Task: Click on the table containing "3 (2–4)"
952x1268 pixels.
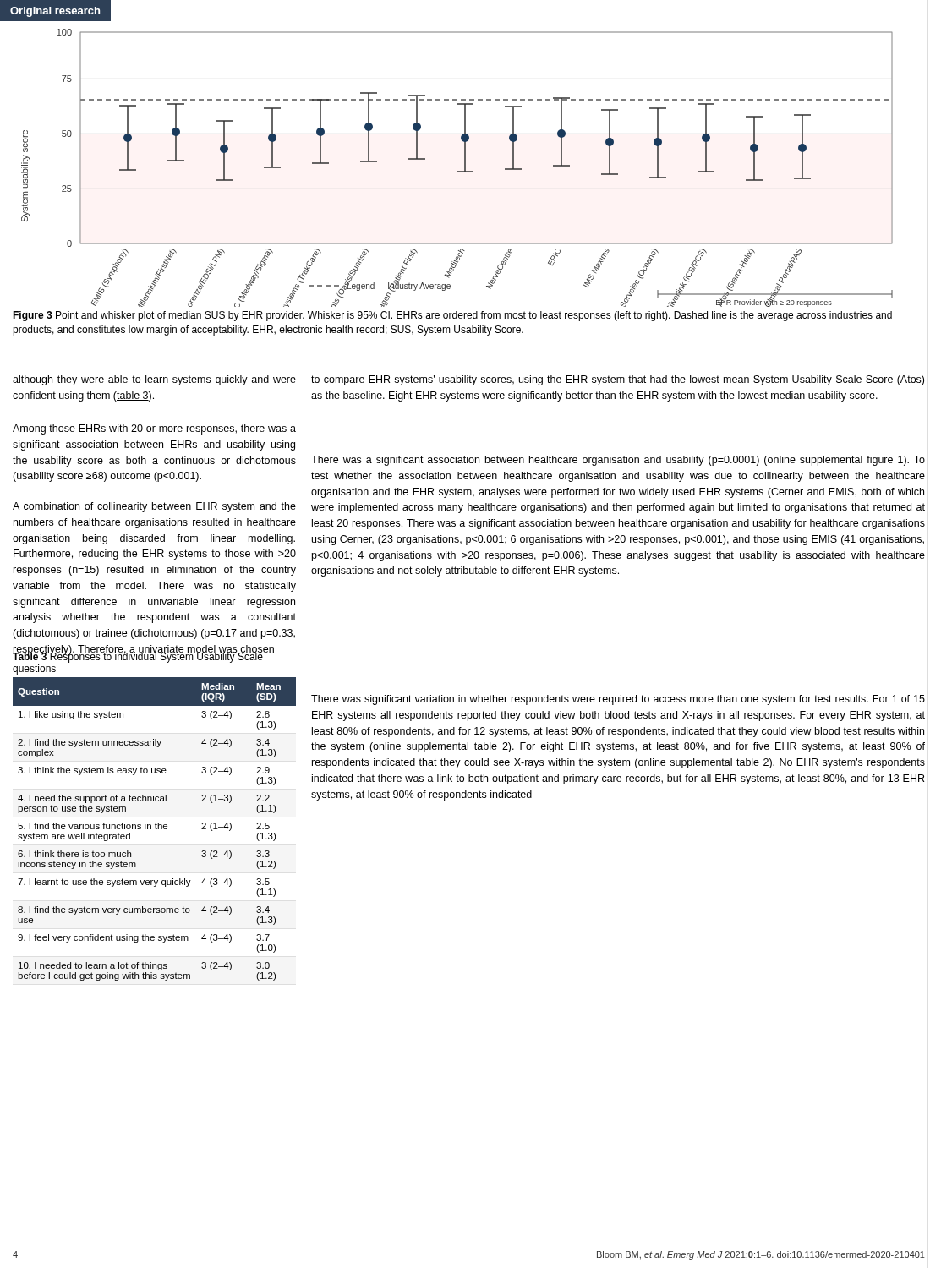Action: [x=154, y=818]
